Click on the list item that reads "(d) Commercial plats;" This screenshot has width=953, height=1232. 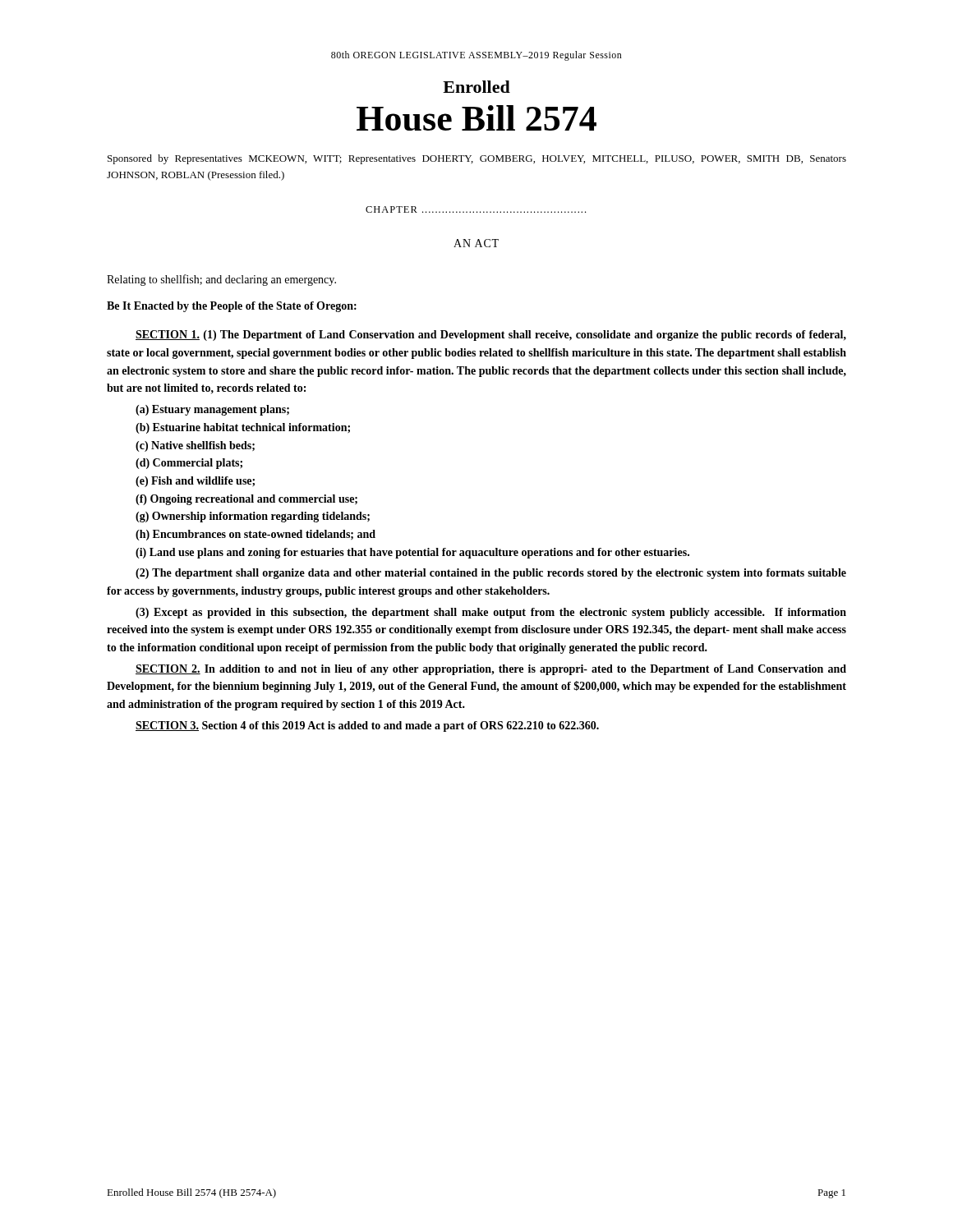click(x=189, y=463)
